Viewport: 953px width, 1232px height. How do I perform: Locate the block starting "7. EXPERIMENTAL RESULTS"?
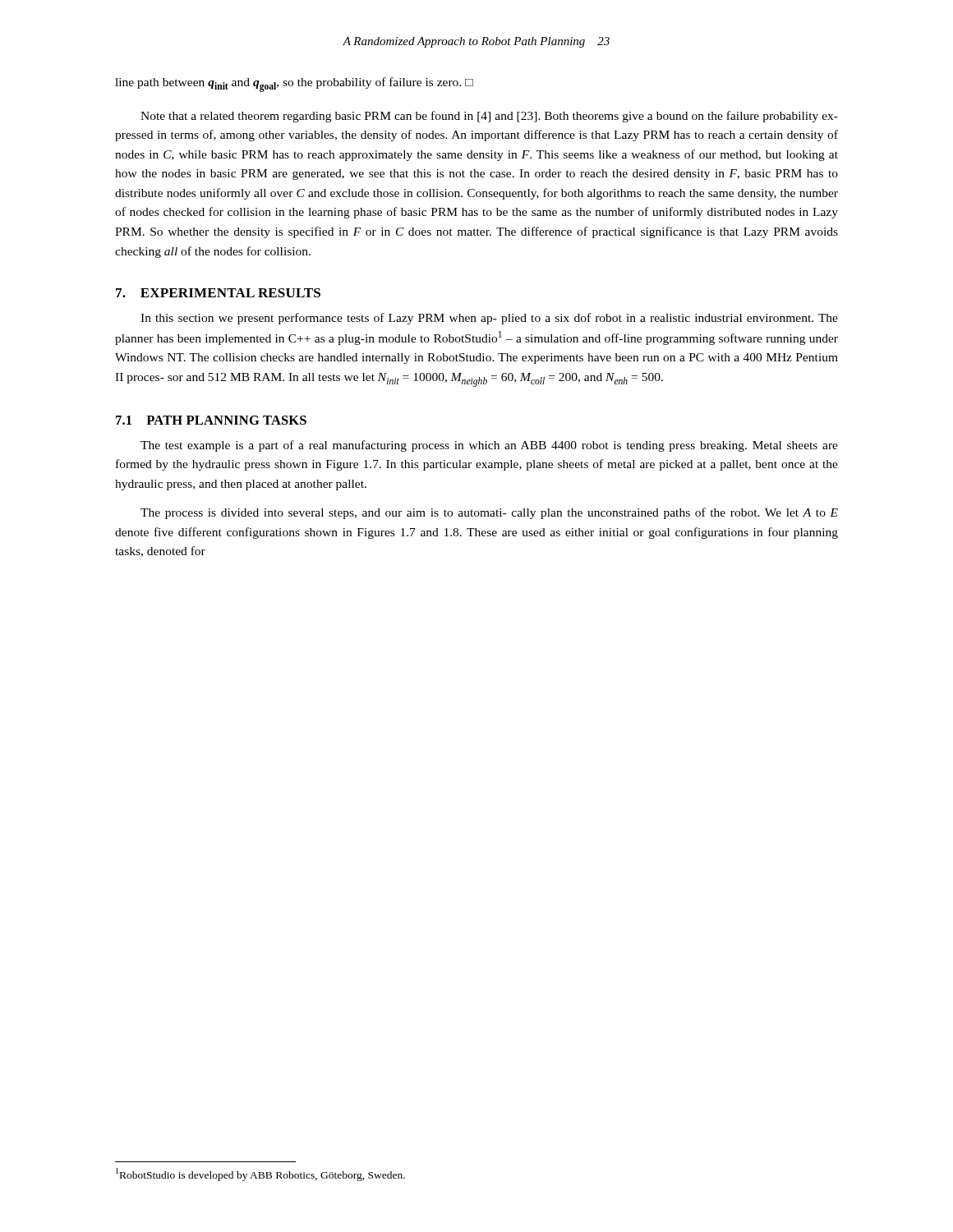point(218,293)
